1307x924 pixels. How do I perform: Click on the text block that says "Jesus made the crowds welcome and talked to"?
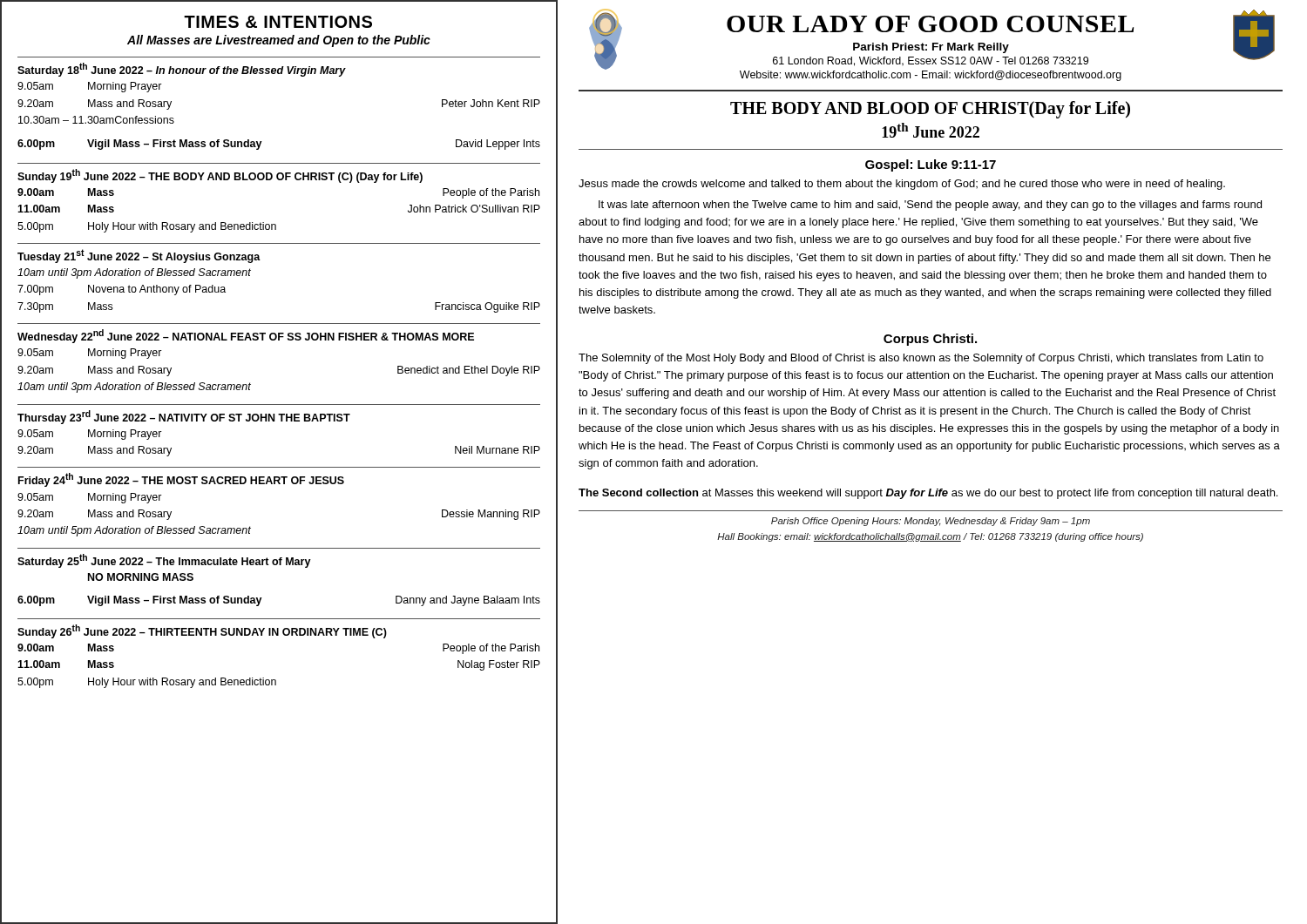[931, 247]
